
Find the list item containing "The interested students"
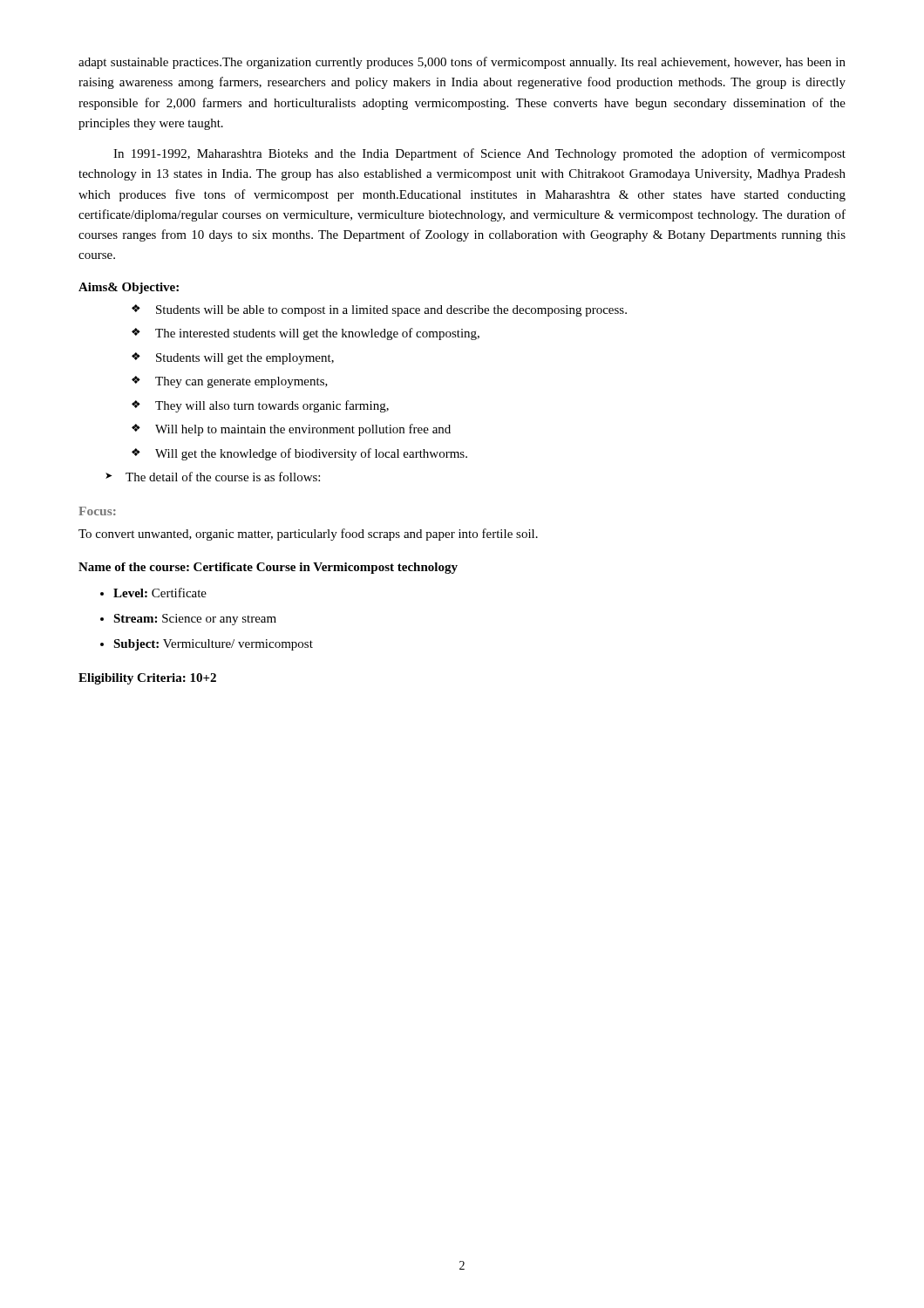click(x=318, y=333)
